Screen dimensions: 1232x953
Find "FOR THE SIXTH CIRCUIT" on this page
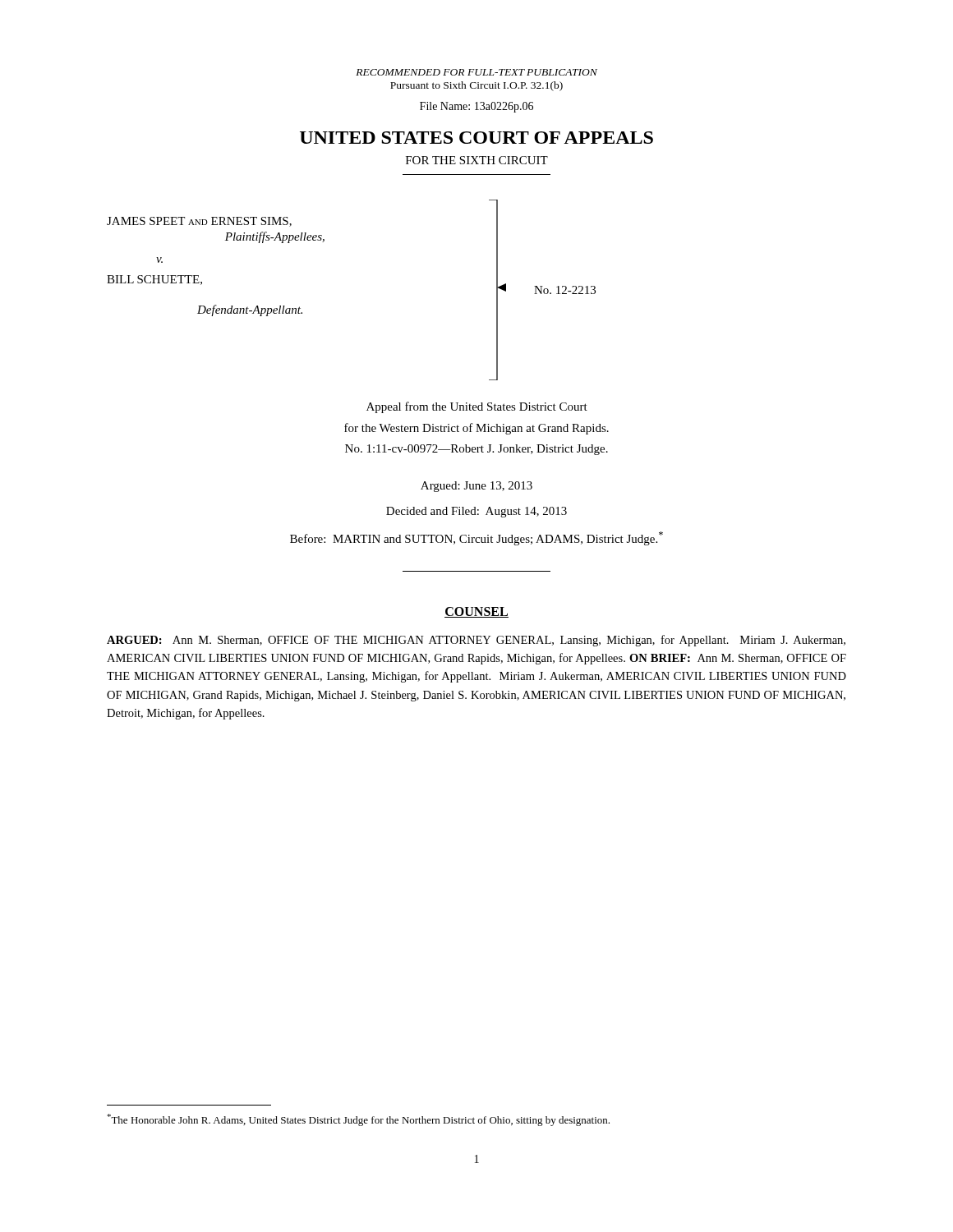click(x=476, y=160)
